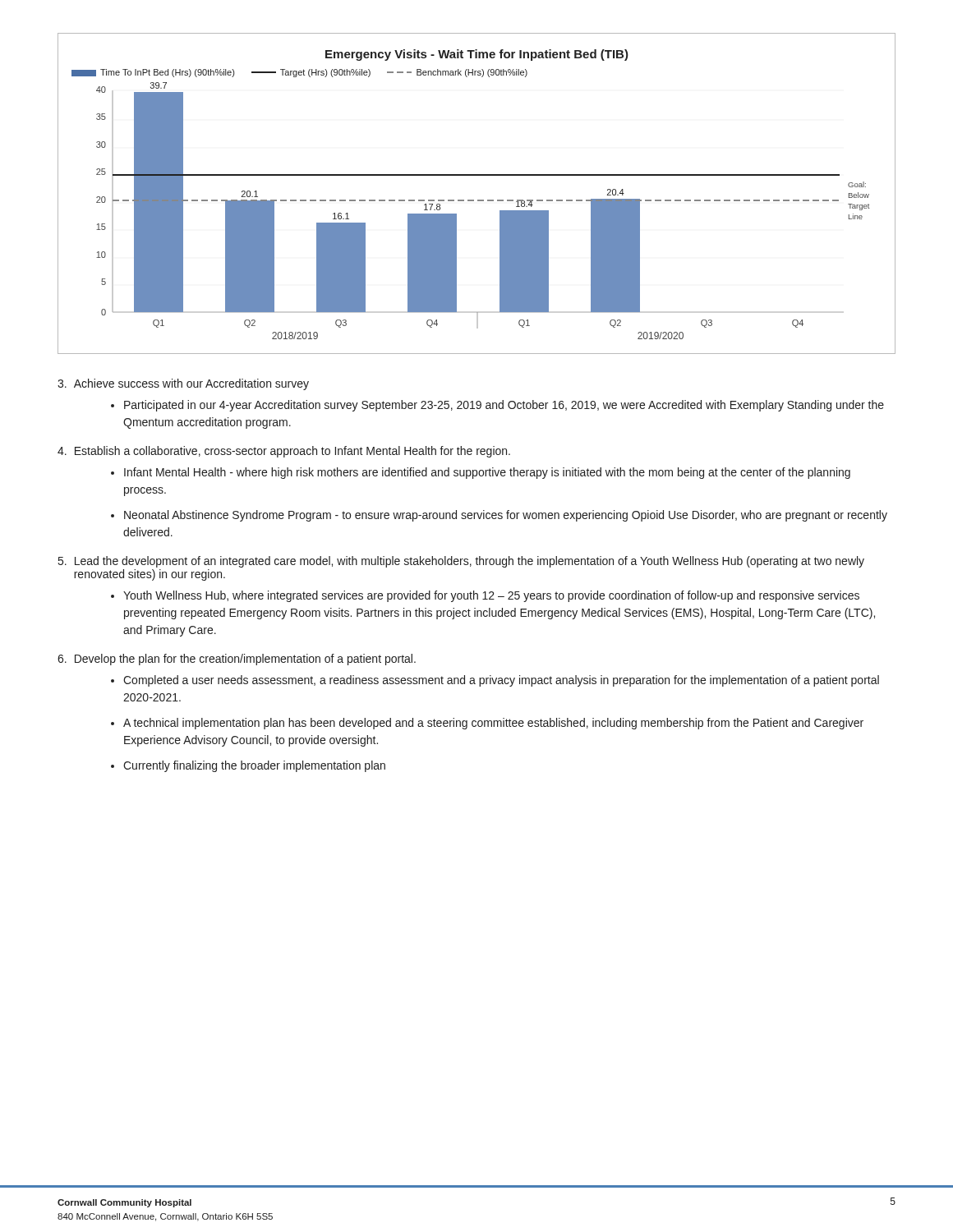
Task: Locate the block of text that opens with "Neonatal Abstinence Syndrome Program -"
Action: click(x=505, y=524)
